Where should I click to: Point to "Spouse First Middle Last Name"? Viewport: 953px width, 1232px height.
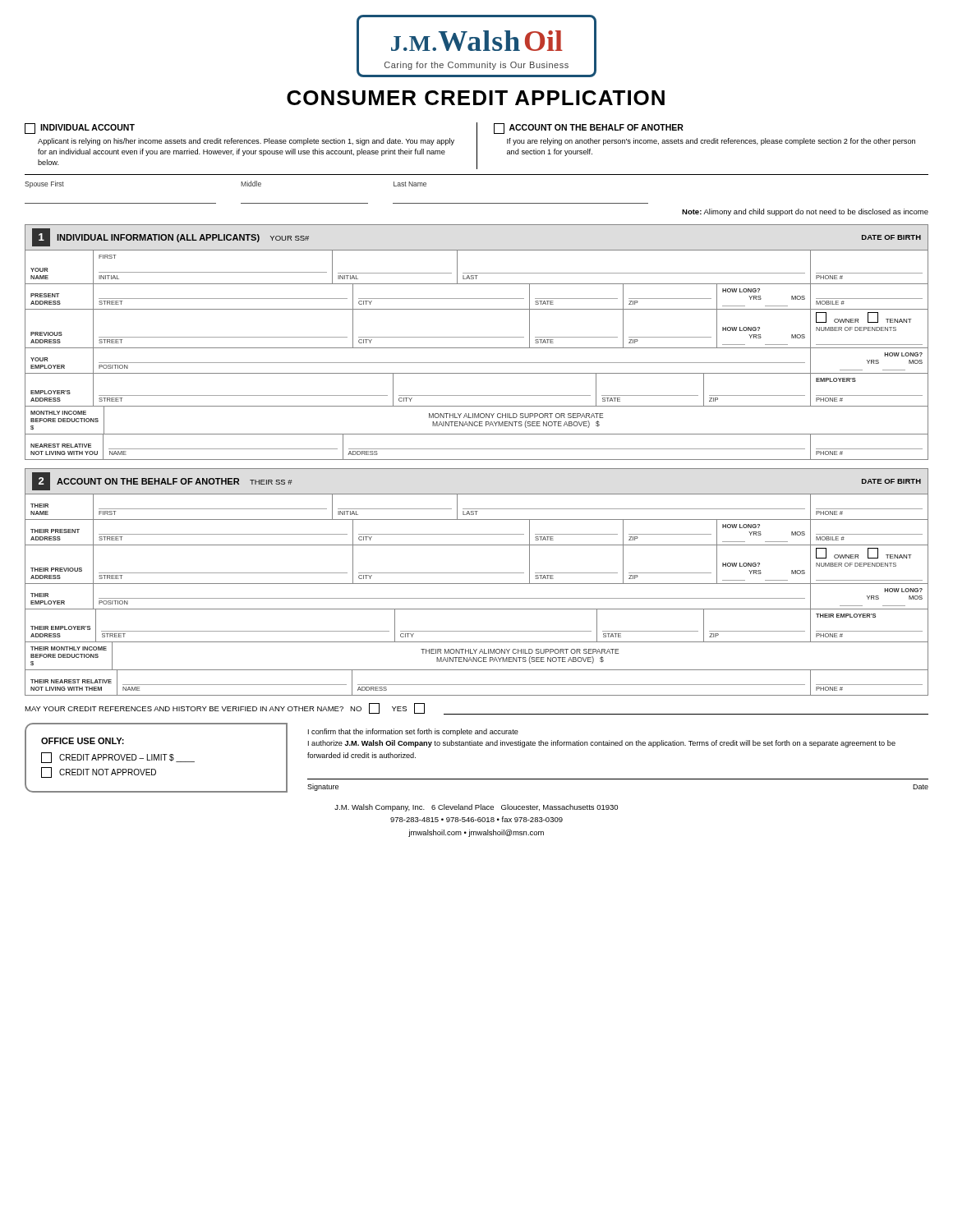pyautogui.click(x=337, y=192)
